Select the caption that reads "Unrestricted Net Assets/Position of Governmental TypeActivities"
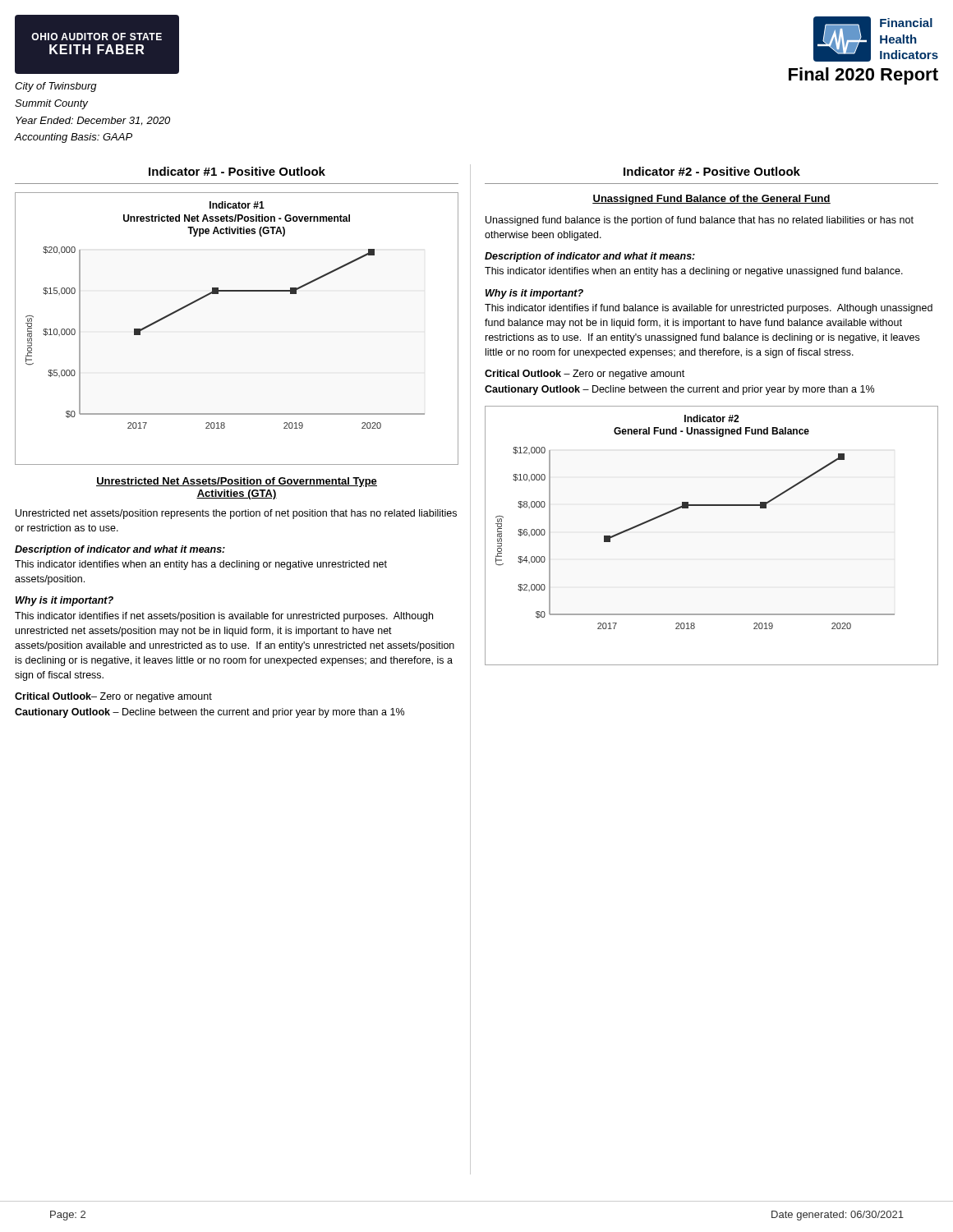Screen dimensions: 1232x953 coord(237,487)
